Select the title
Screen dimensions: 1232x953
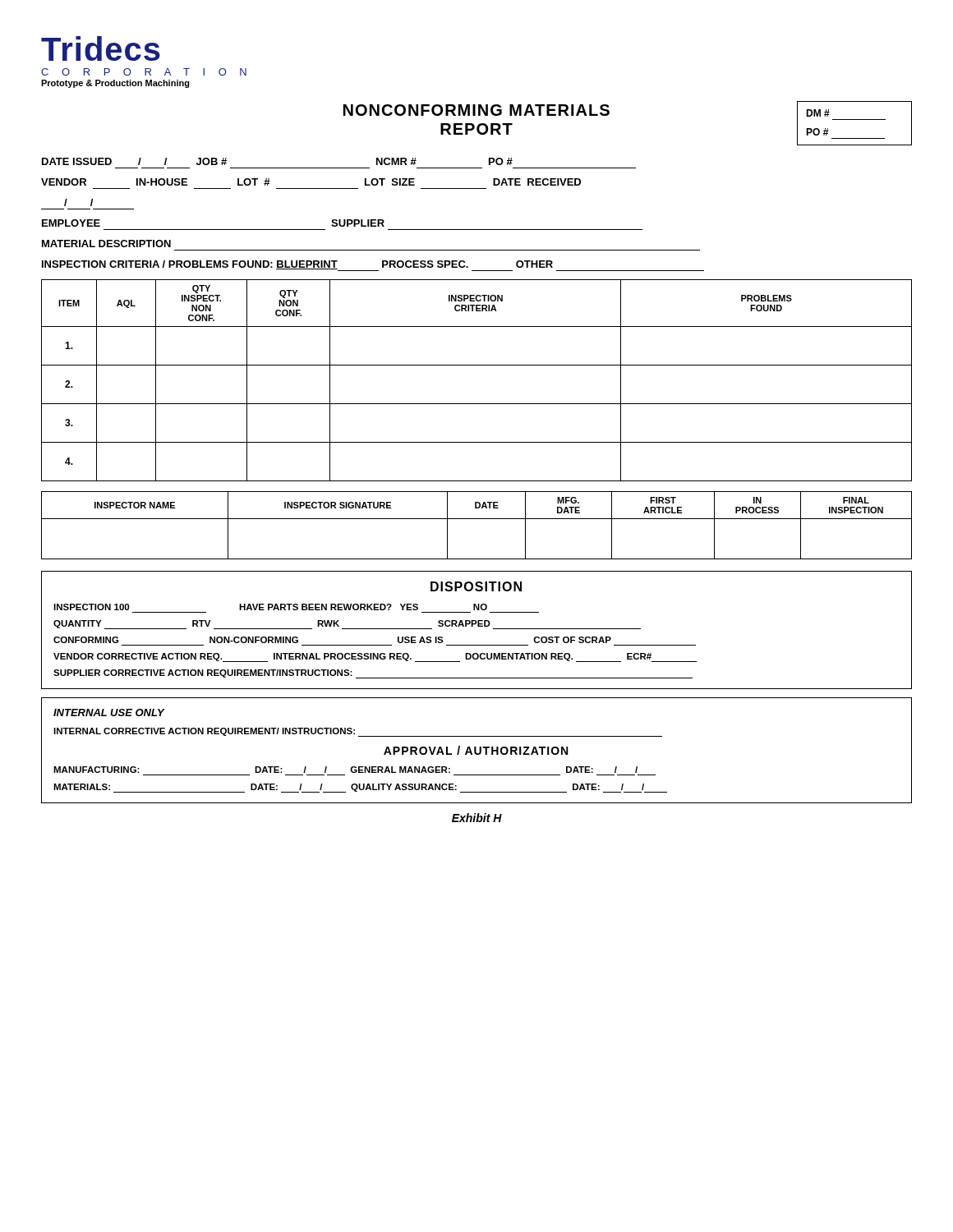[585, 123]
